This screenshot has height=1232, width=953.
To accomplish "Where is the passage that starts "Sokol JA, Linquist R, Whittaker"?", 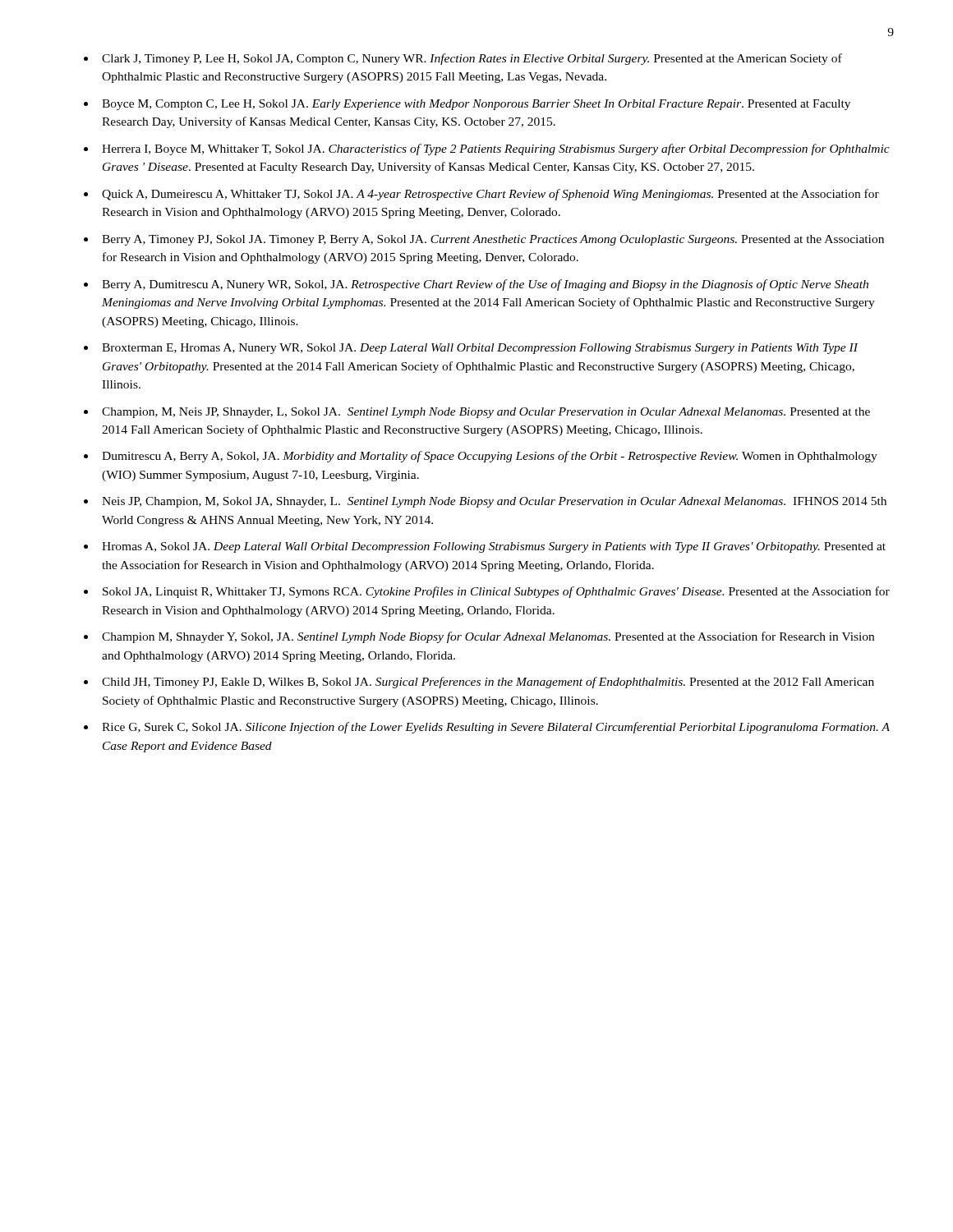I will (496, 600).
